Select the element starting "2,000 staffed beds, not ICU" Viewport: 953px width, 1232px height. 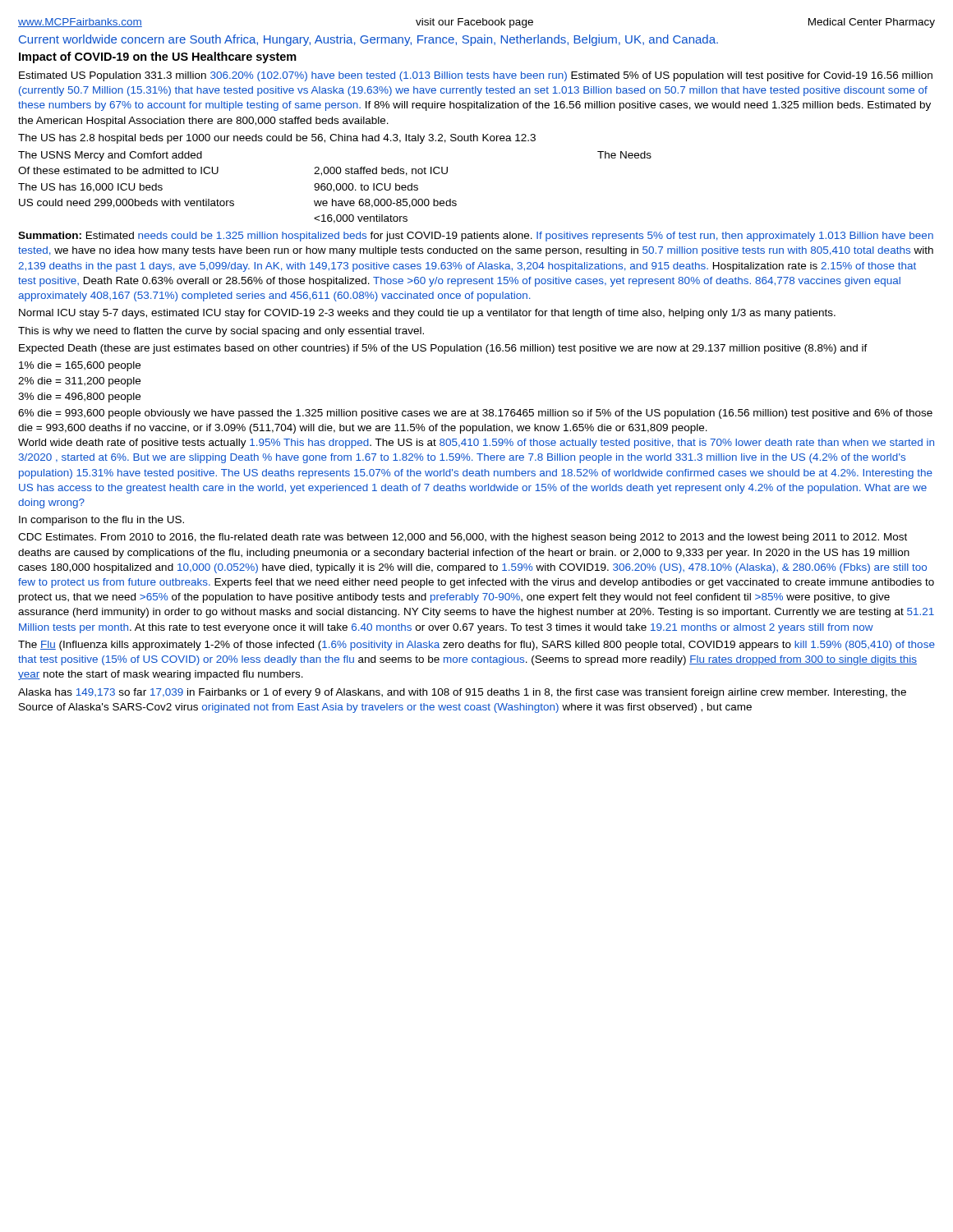pos(381,171)
